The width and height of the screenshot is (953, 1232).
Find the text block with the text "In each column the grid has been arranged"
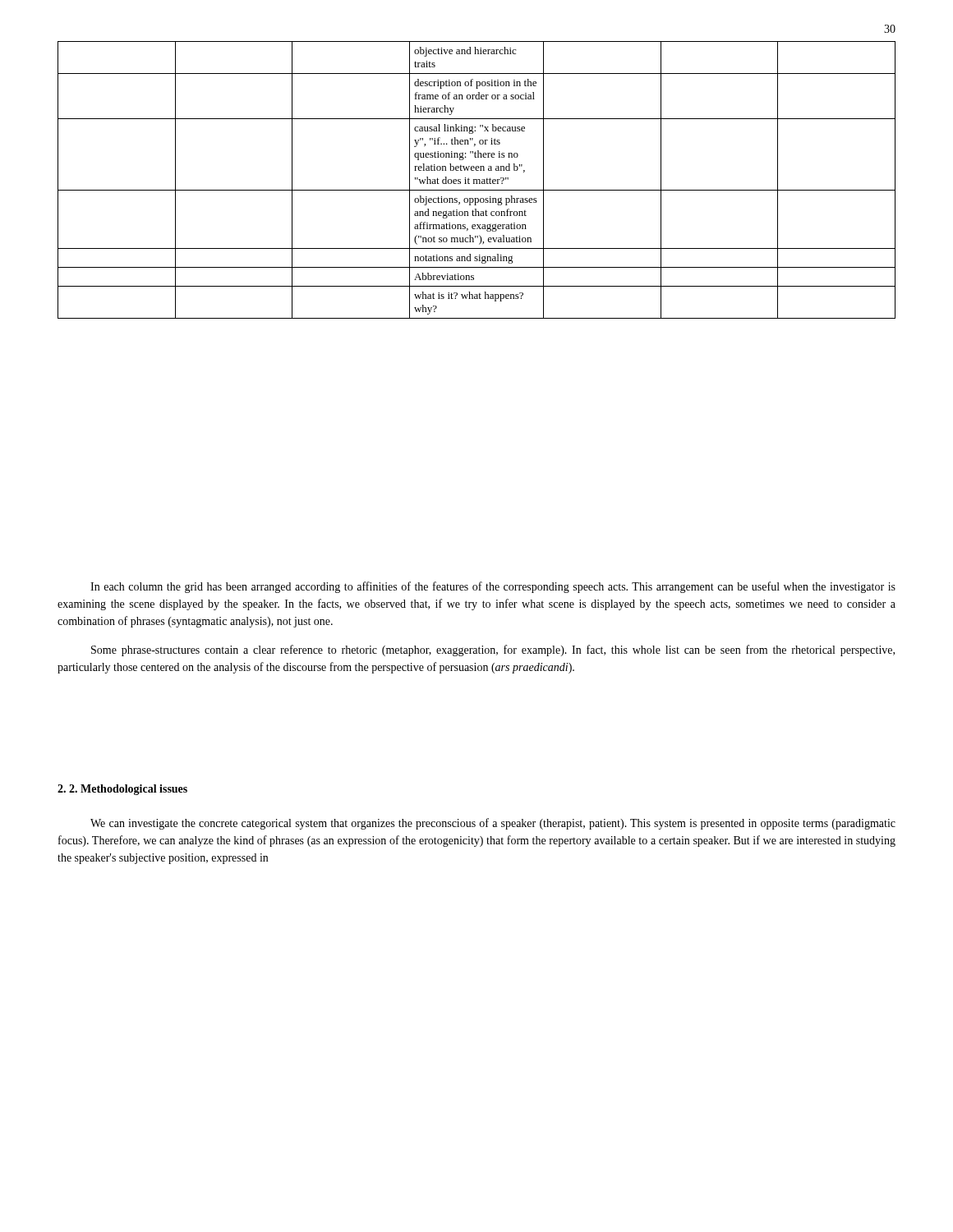[493, 587]
